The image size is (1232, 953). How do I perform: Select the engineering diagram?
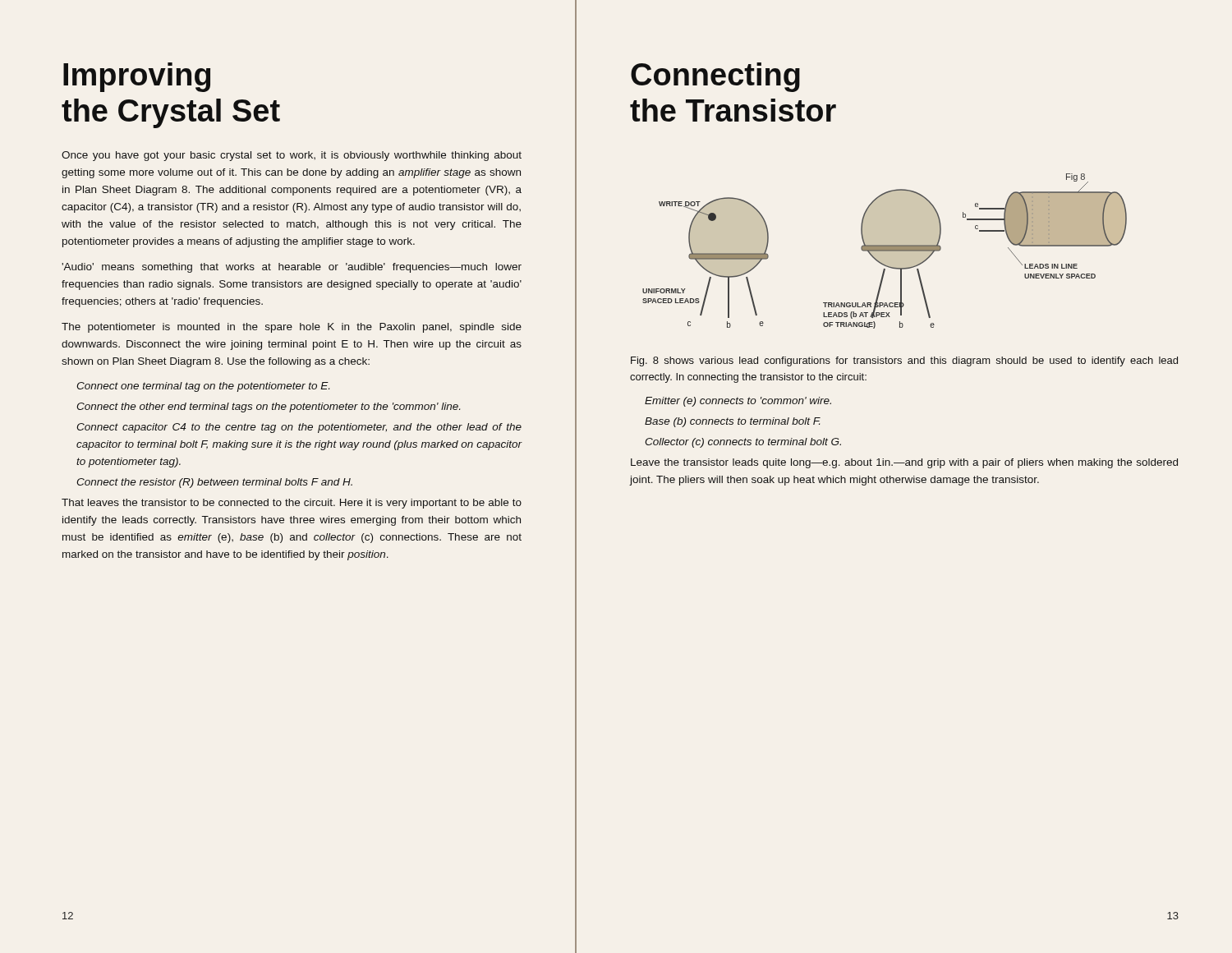[x=904, y=242]
